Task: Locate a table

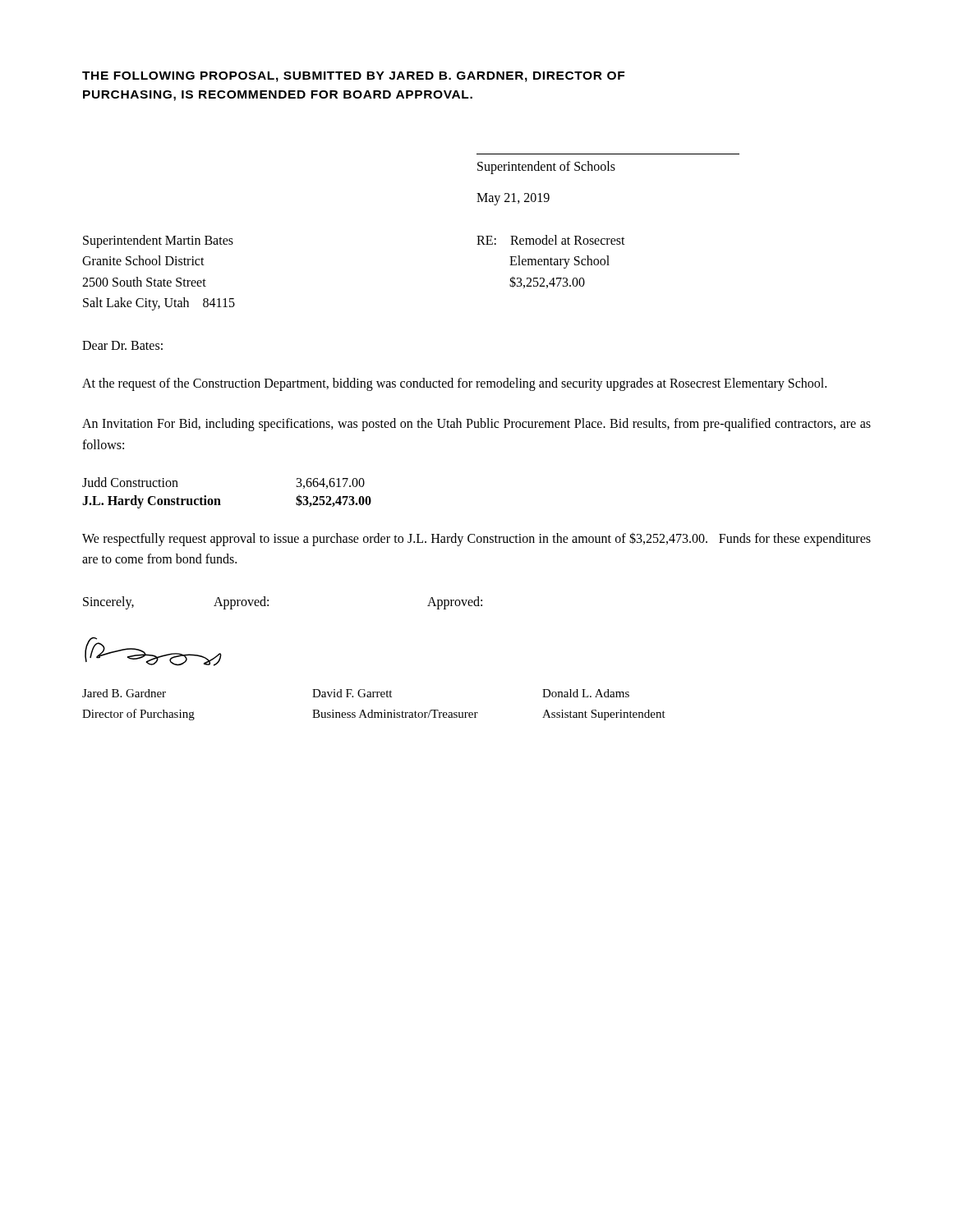Action: pyautogui.click(x=476, y=492)
